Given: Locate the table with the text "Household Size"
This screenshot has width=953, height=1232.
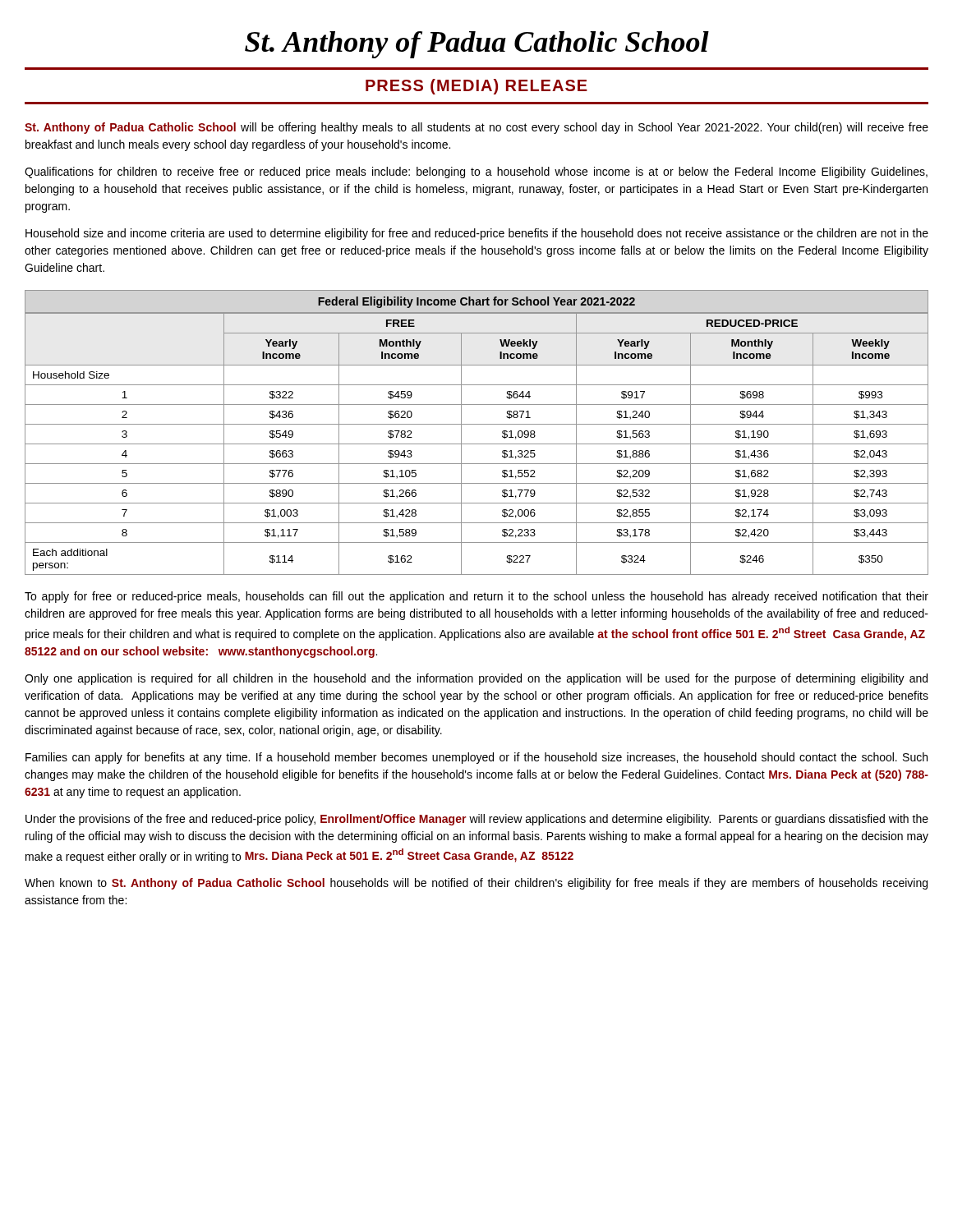Looking at the screenshot, I should [x=476, y=432].
